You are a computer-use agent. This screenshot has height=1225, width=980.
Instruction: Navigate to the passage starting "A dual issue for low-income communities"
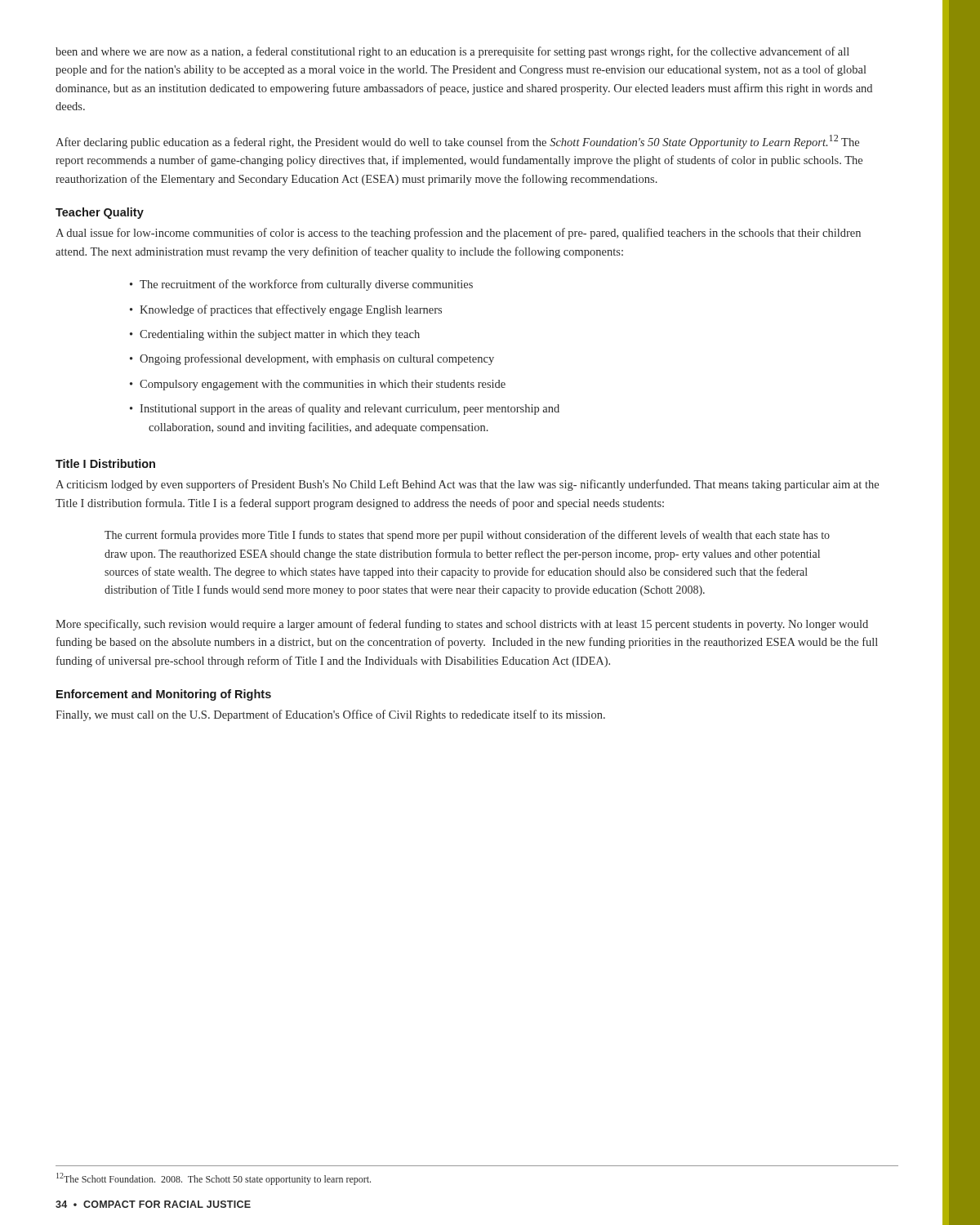[x=458, y=242]
